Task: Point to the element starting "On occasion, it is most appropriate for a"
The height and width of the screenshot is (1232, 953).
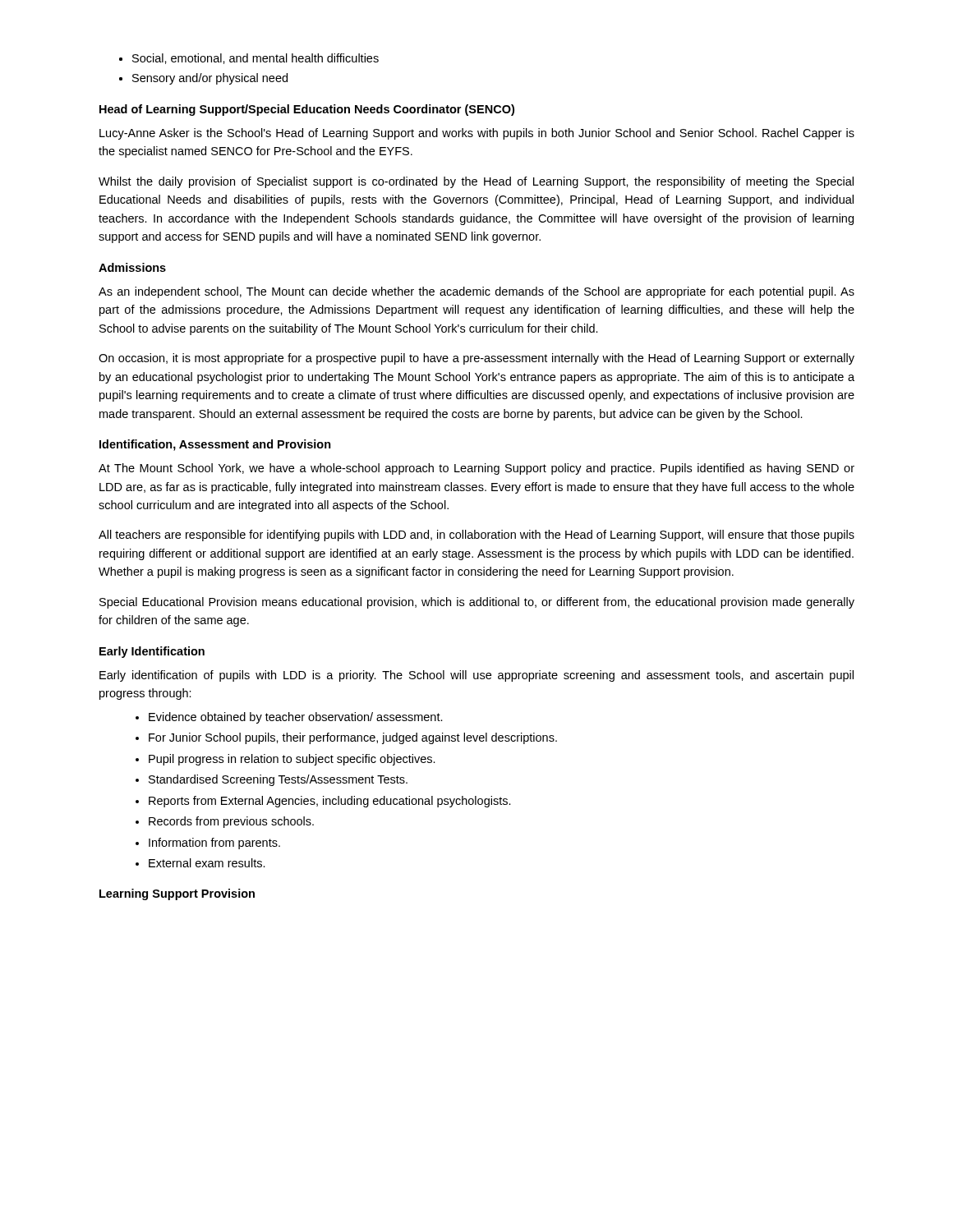Action: pyautogui.click(x=476, y=386)
